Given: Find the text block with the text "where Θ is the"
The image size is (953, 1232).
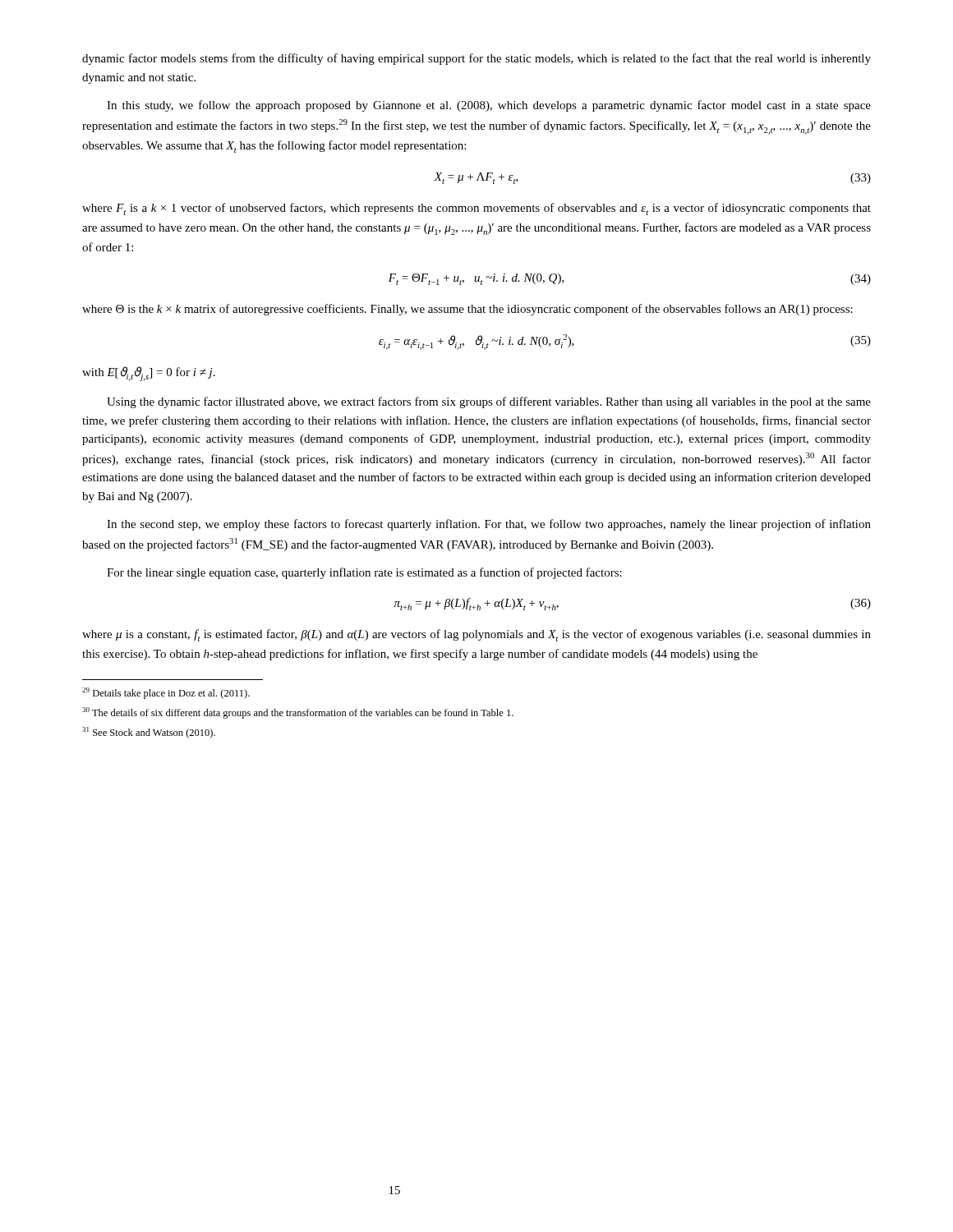Looking at the screenshot, I should pyautogui.click(x=476, y=309).
